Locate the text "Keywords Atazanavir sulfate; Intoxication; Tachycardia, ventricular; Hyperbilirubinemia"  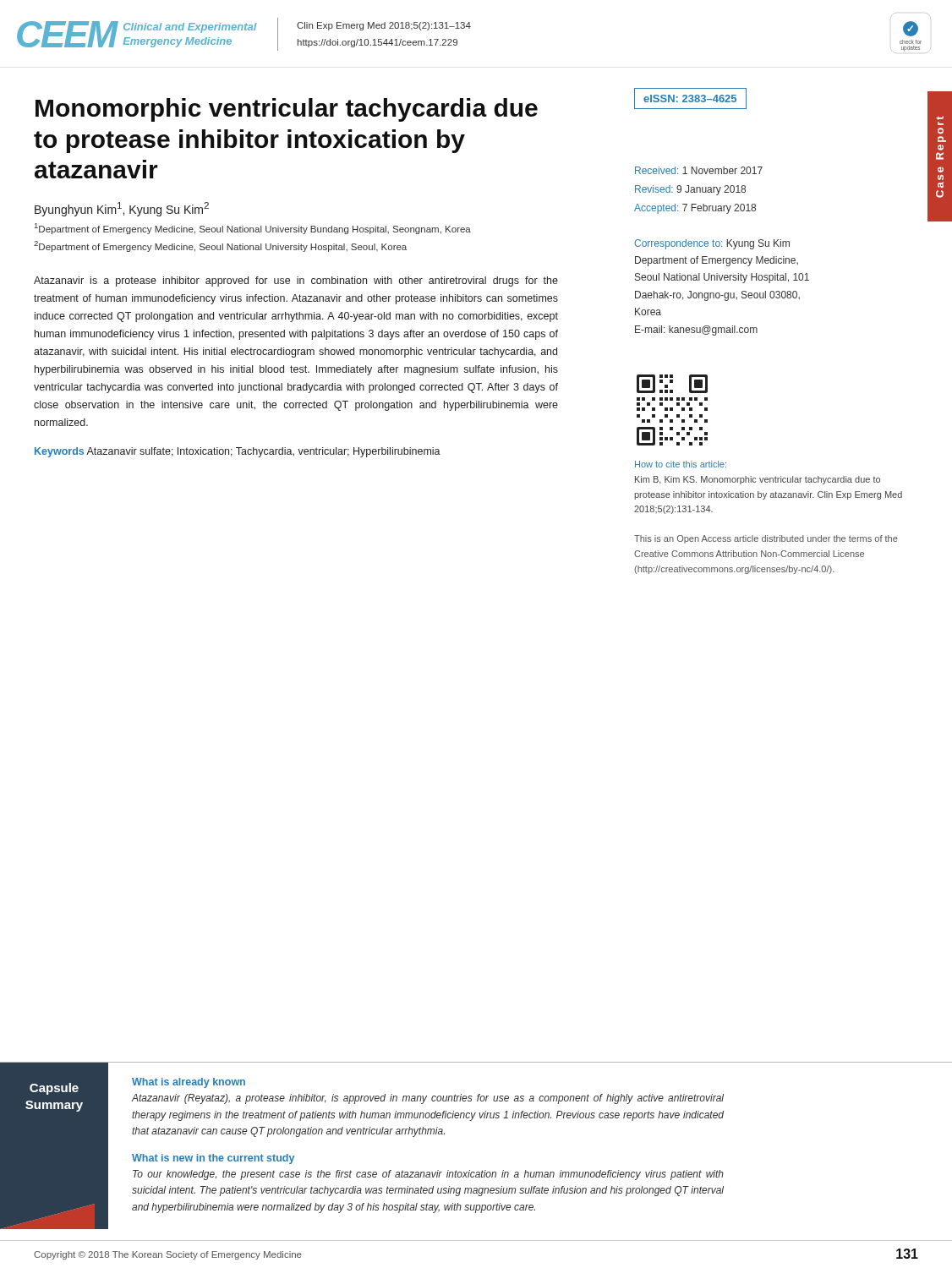(x=237, y=451)
